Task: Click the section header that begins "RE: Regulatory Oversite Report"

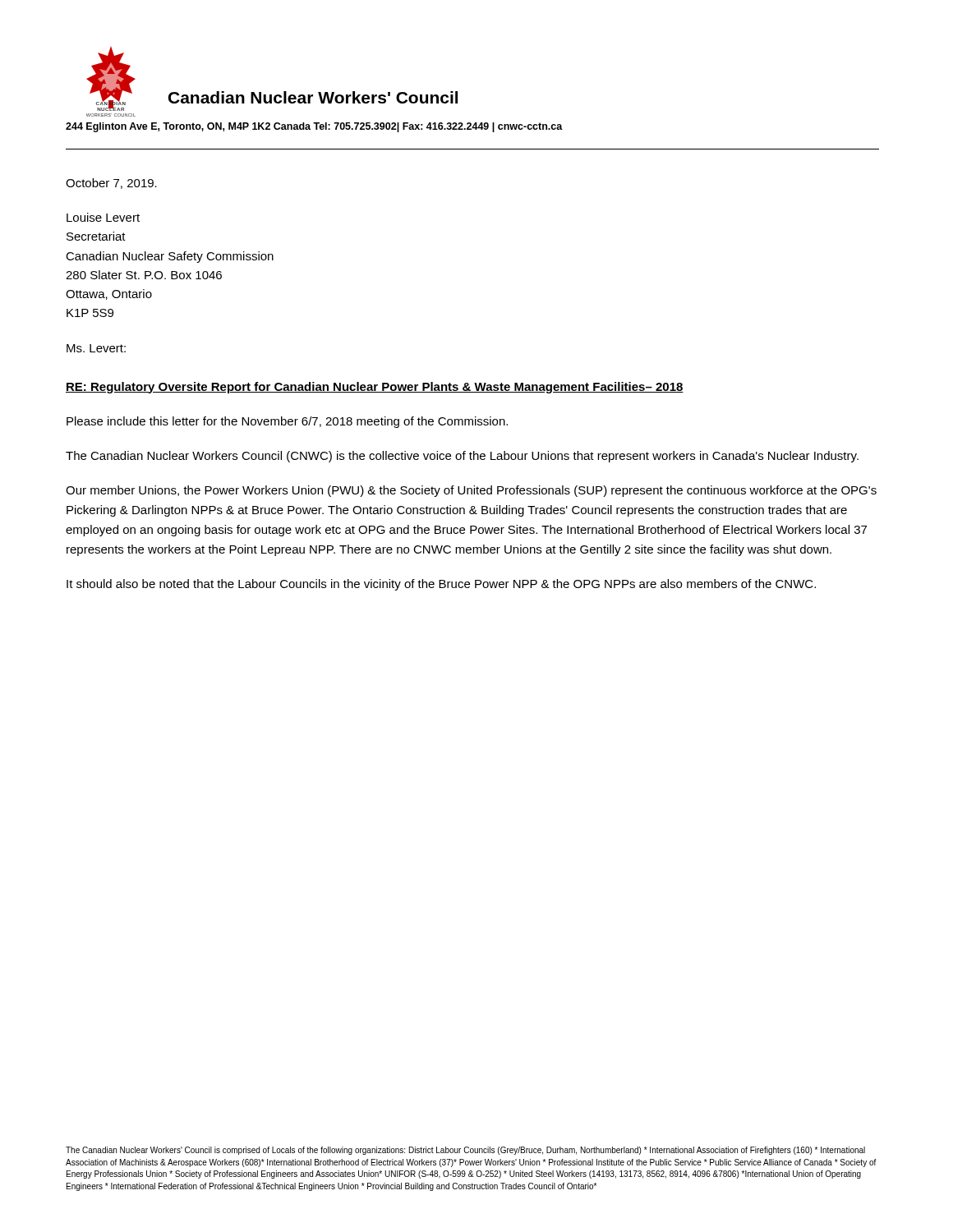Action: 374,386
